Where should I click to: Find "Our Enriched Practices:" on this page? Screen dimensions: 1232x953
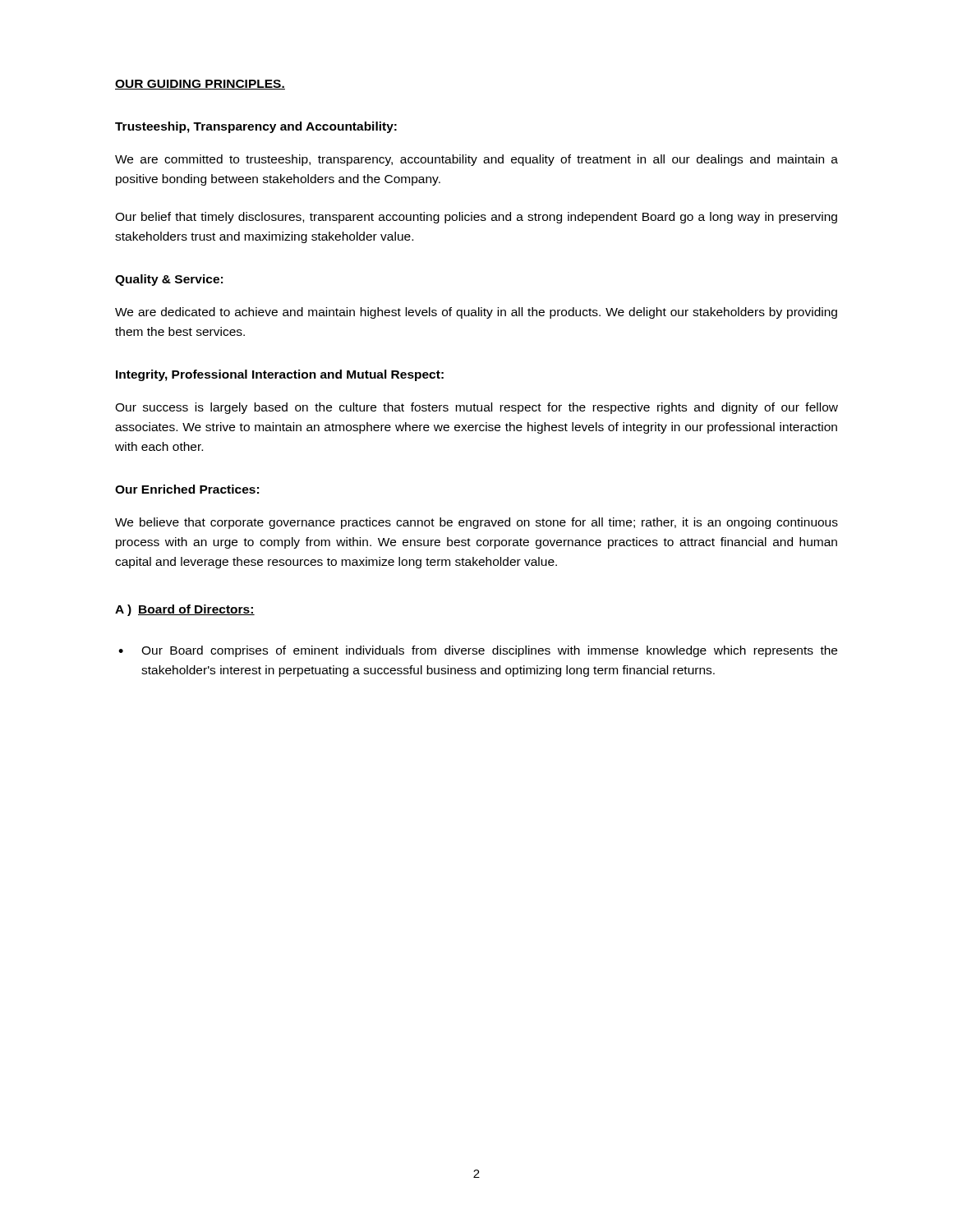coord(188,489)
